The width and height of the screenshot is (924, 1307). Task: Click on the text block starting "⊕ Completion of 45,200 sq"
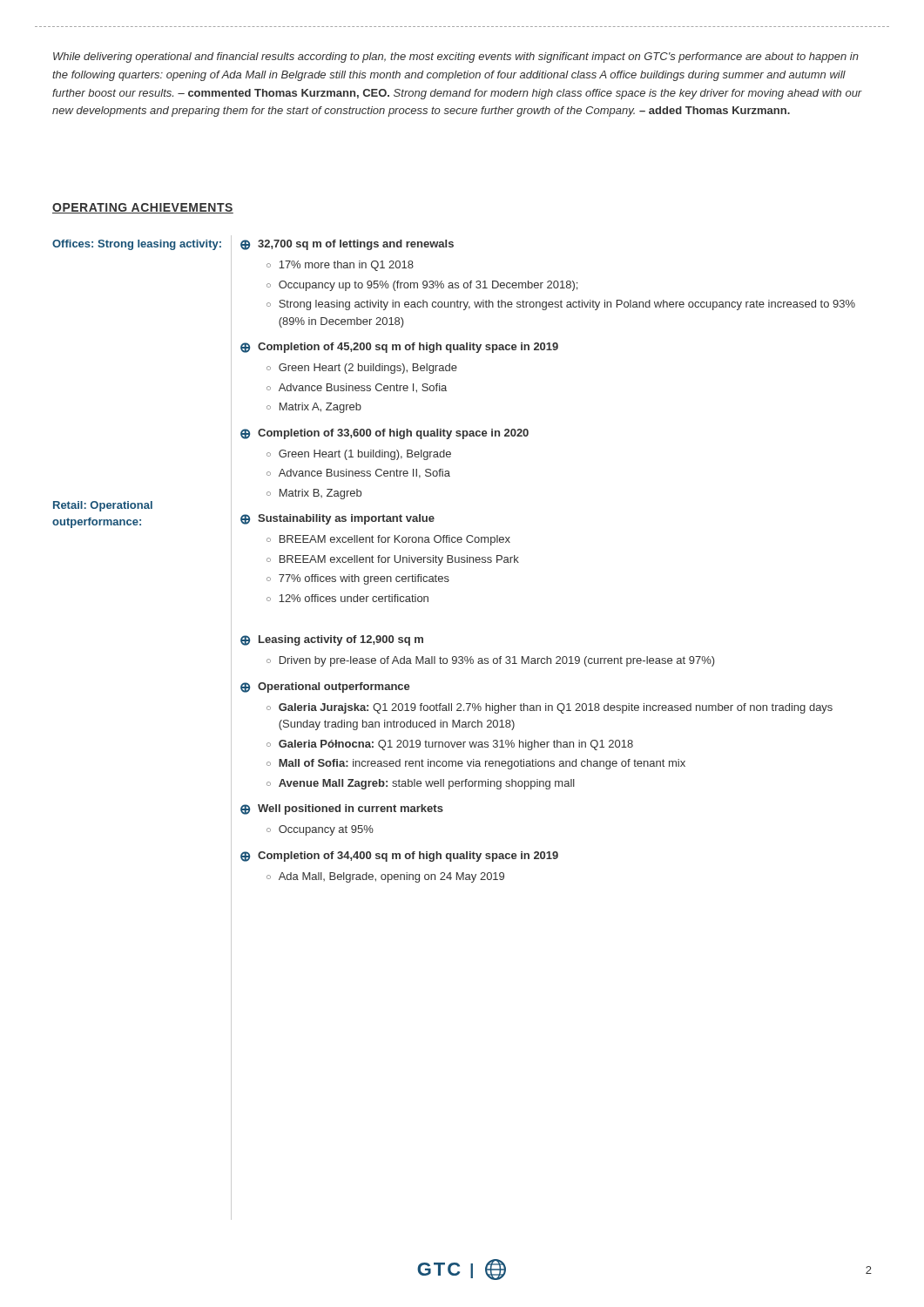399,348
